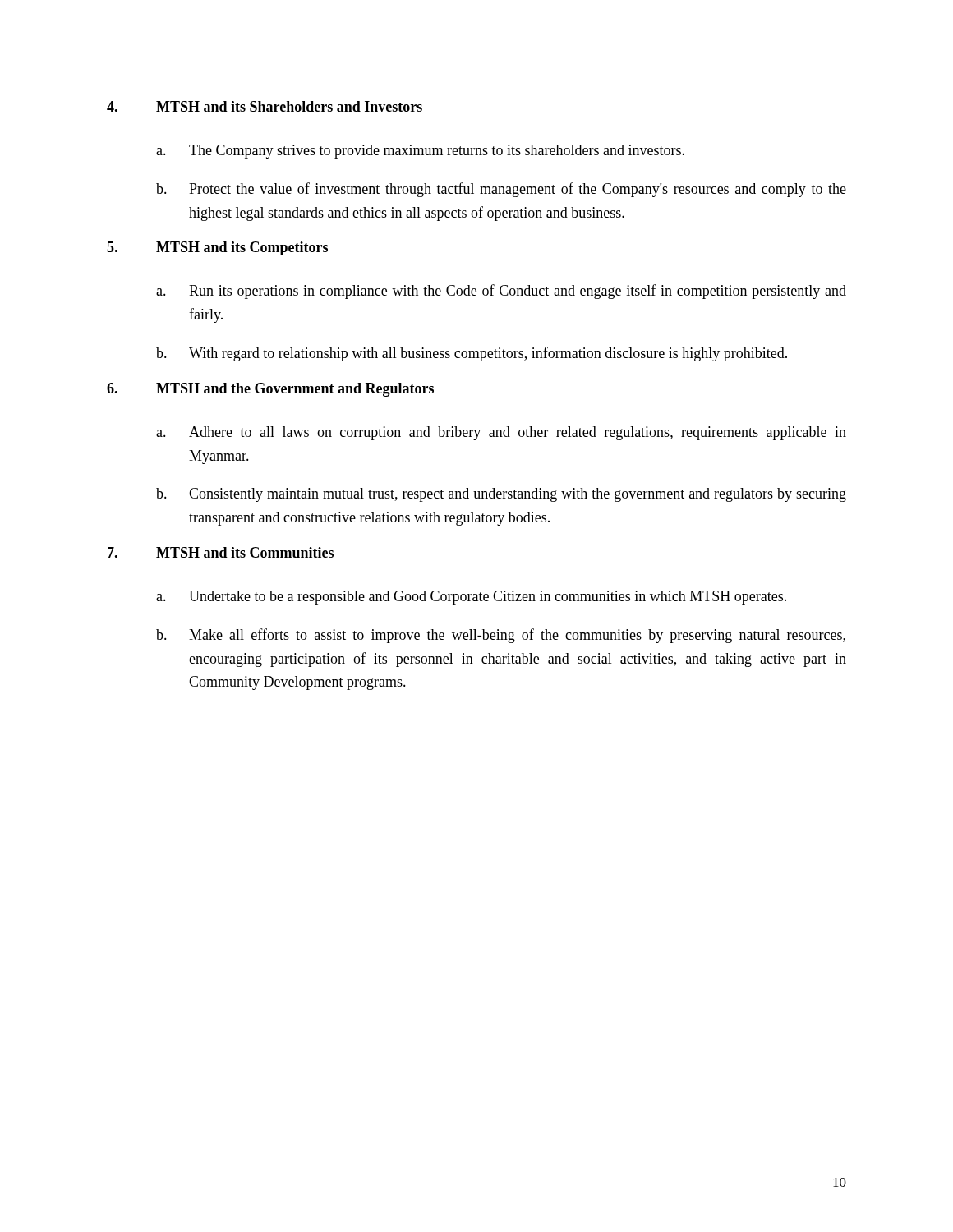The image size is (953, 1232).
Task: Find the block on this page that starts "a. Adhere to"
Action: tap(501, 444)
